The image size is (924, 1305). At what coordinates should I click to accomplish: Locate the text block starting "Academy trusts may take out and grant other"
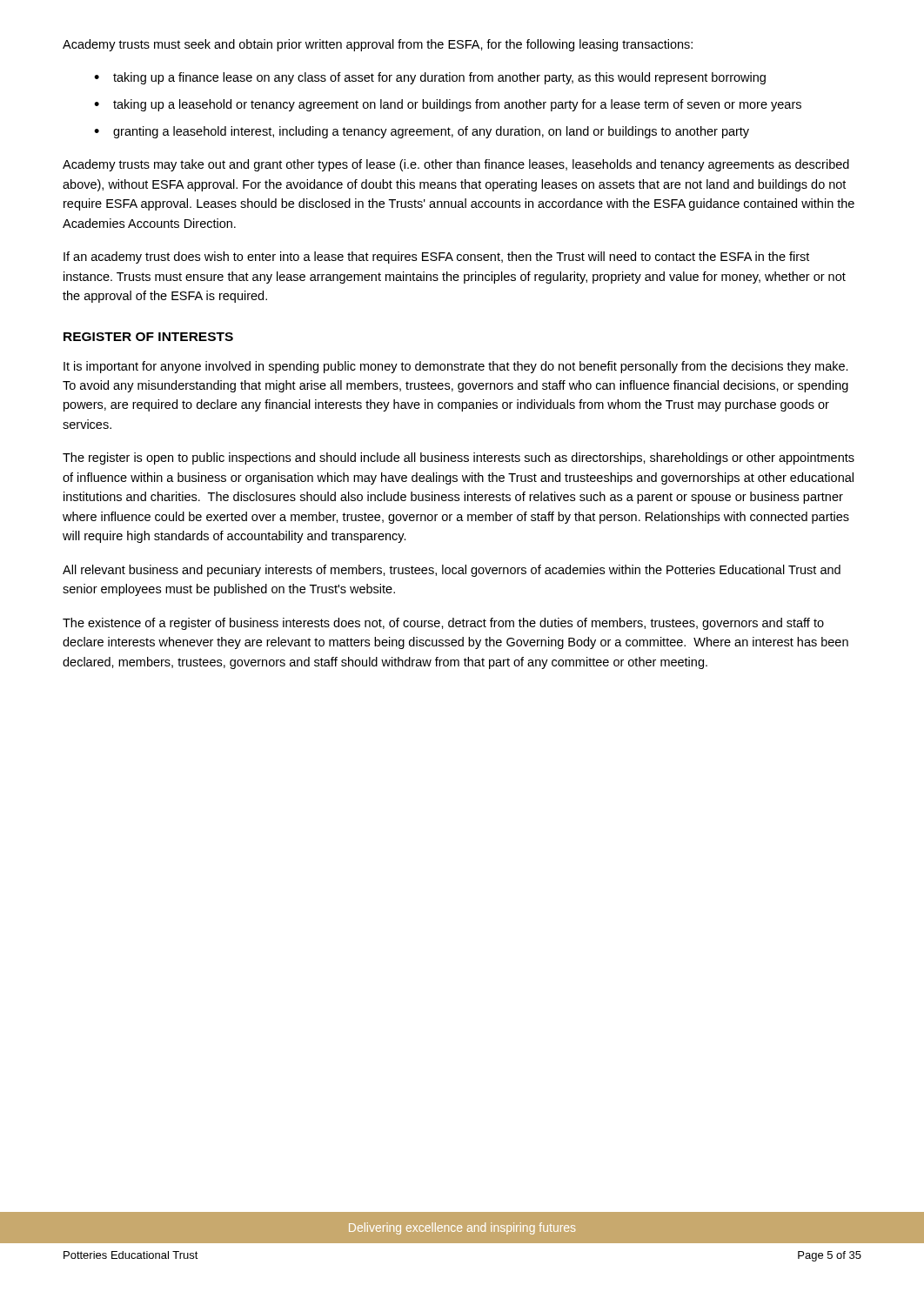coord(459,194)
